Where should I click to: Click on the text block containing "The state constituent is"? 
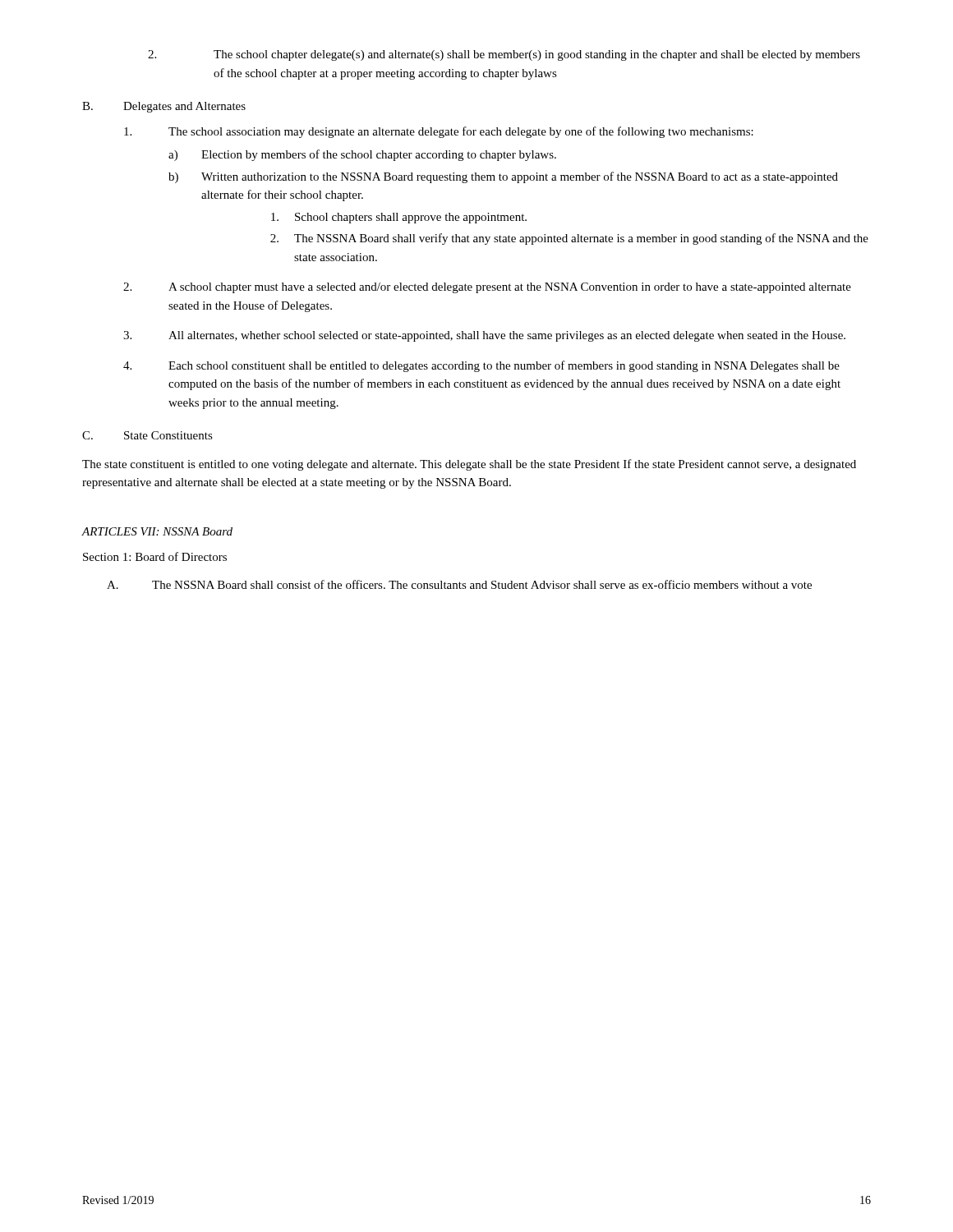(x=469, y=473)
